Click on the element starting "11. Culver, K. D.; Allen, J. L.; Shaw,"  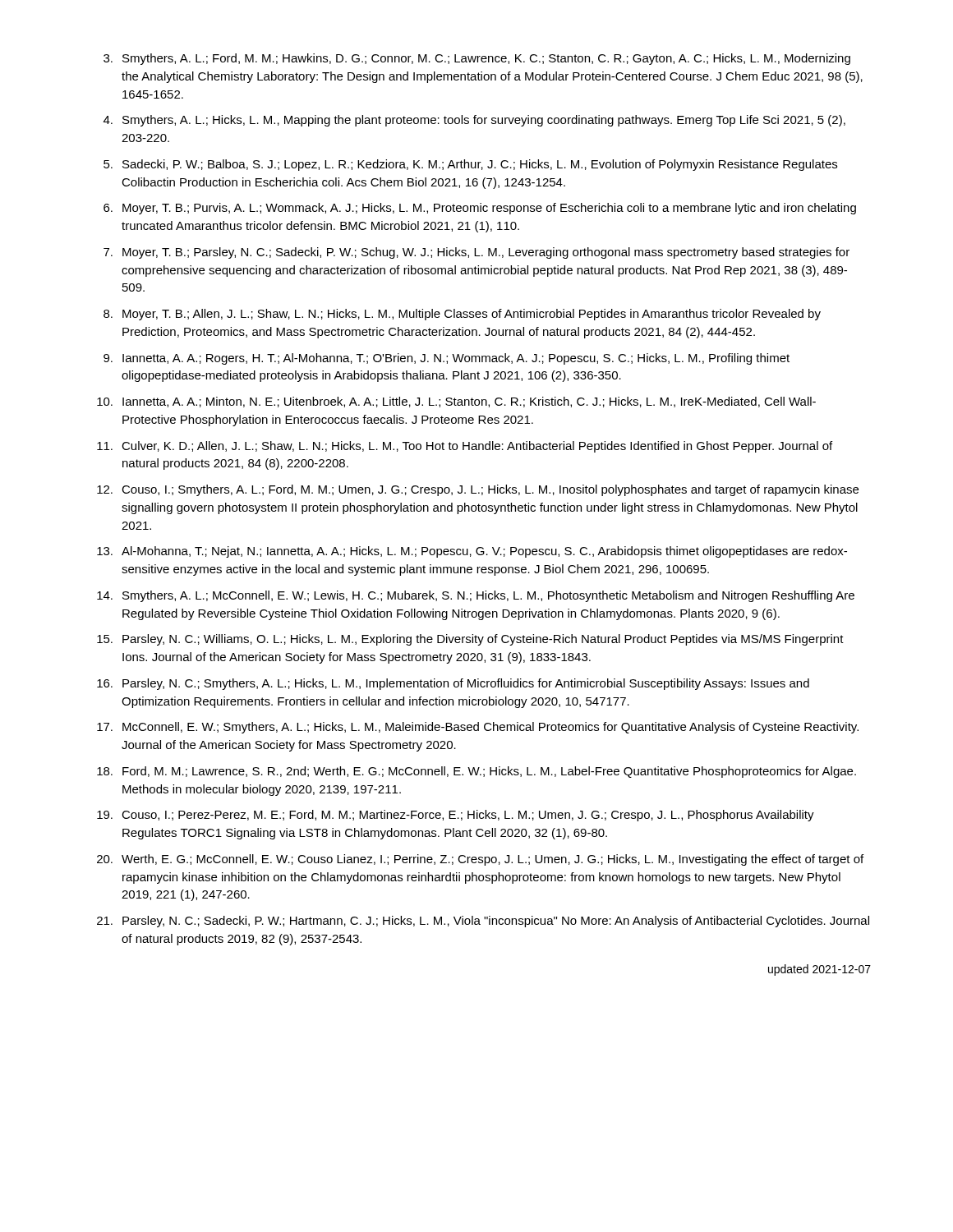click(x=476, y=454)
